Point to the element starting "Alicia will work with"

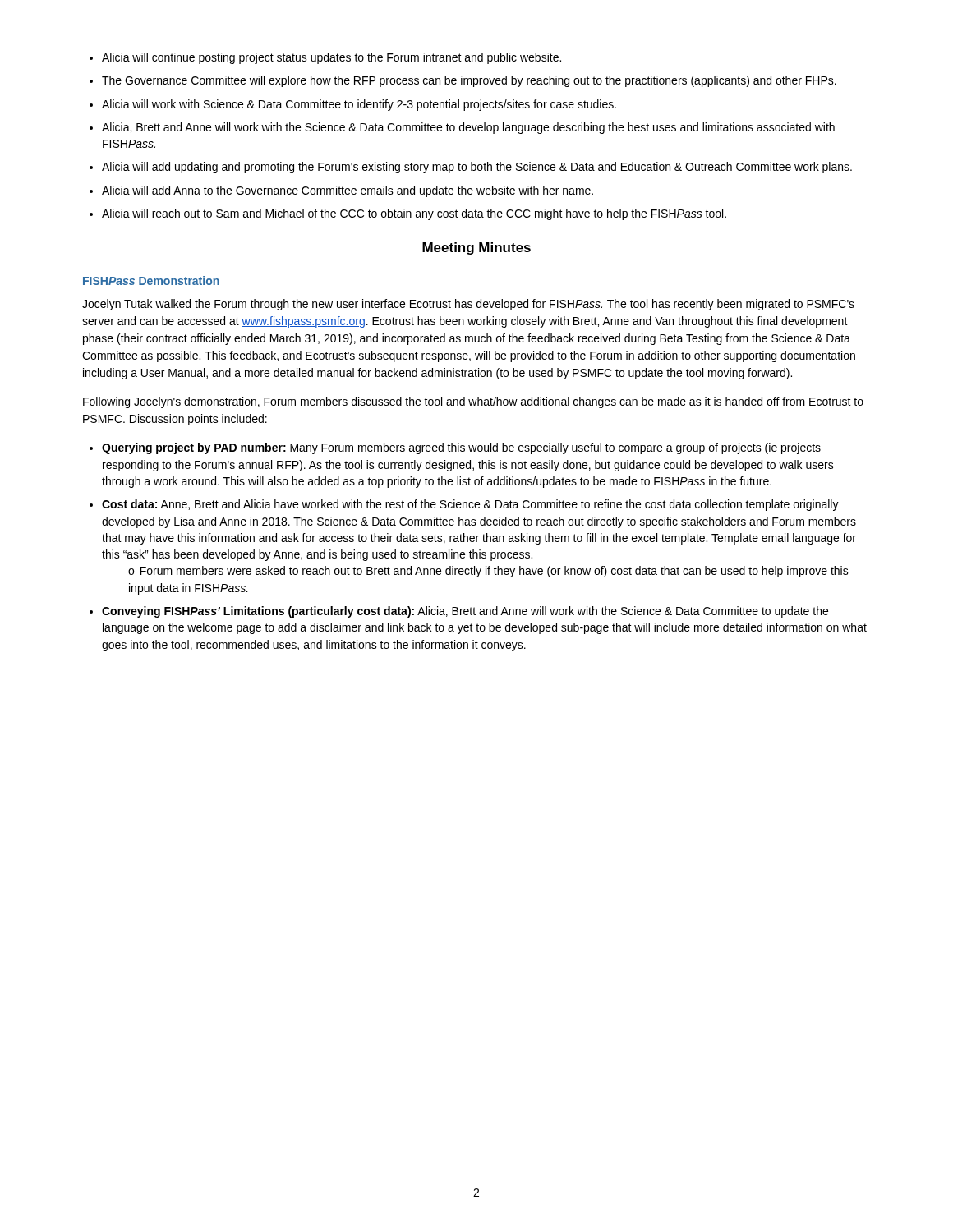pyautogui.click(x=486, y=104)
